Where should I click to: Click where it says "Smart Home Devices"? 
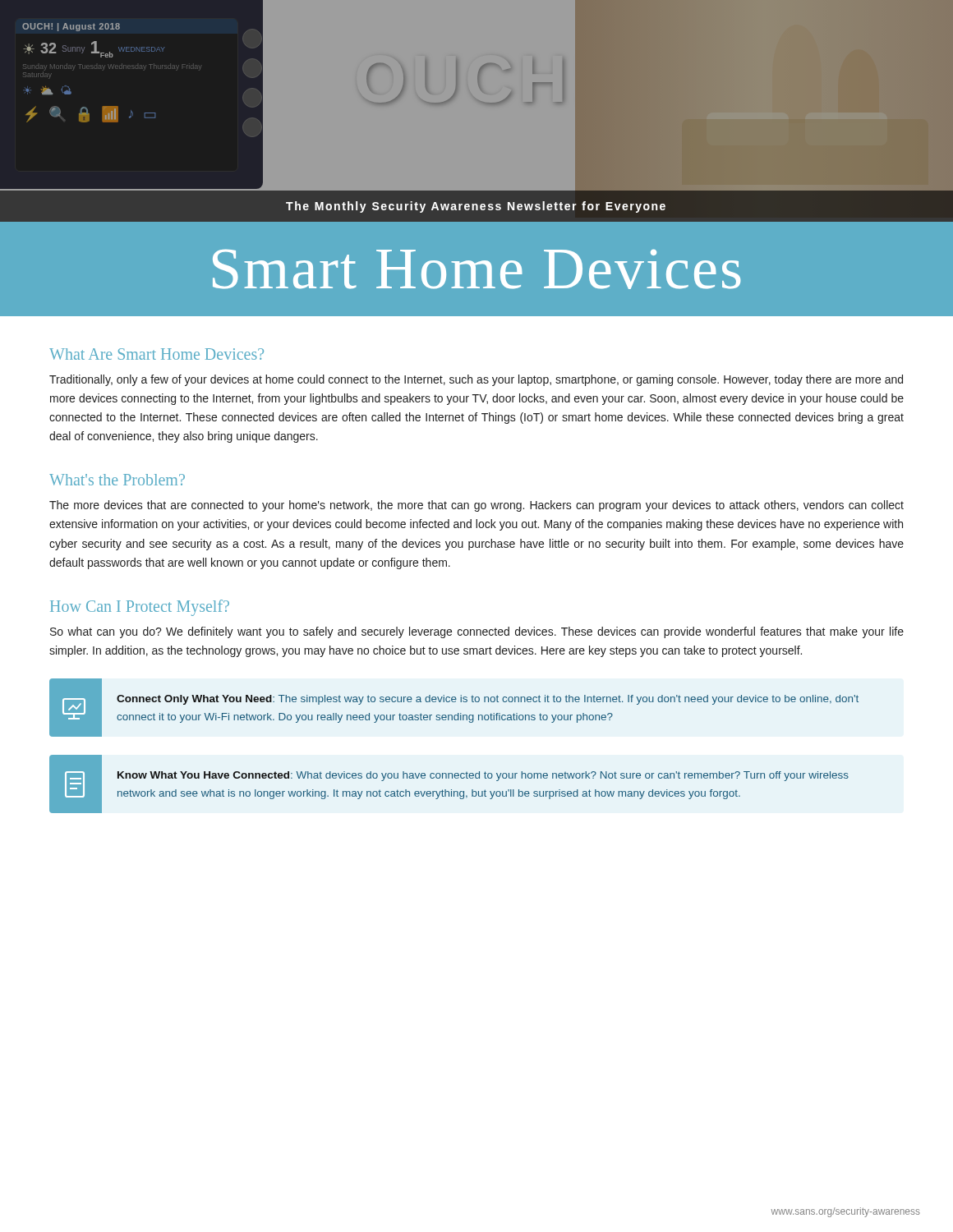click(x=476, y=269)
